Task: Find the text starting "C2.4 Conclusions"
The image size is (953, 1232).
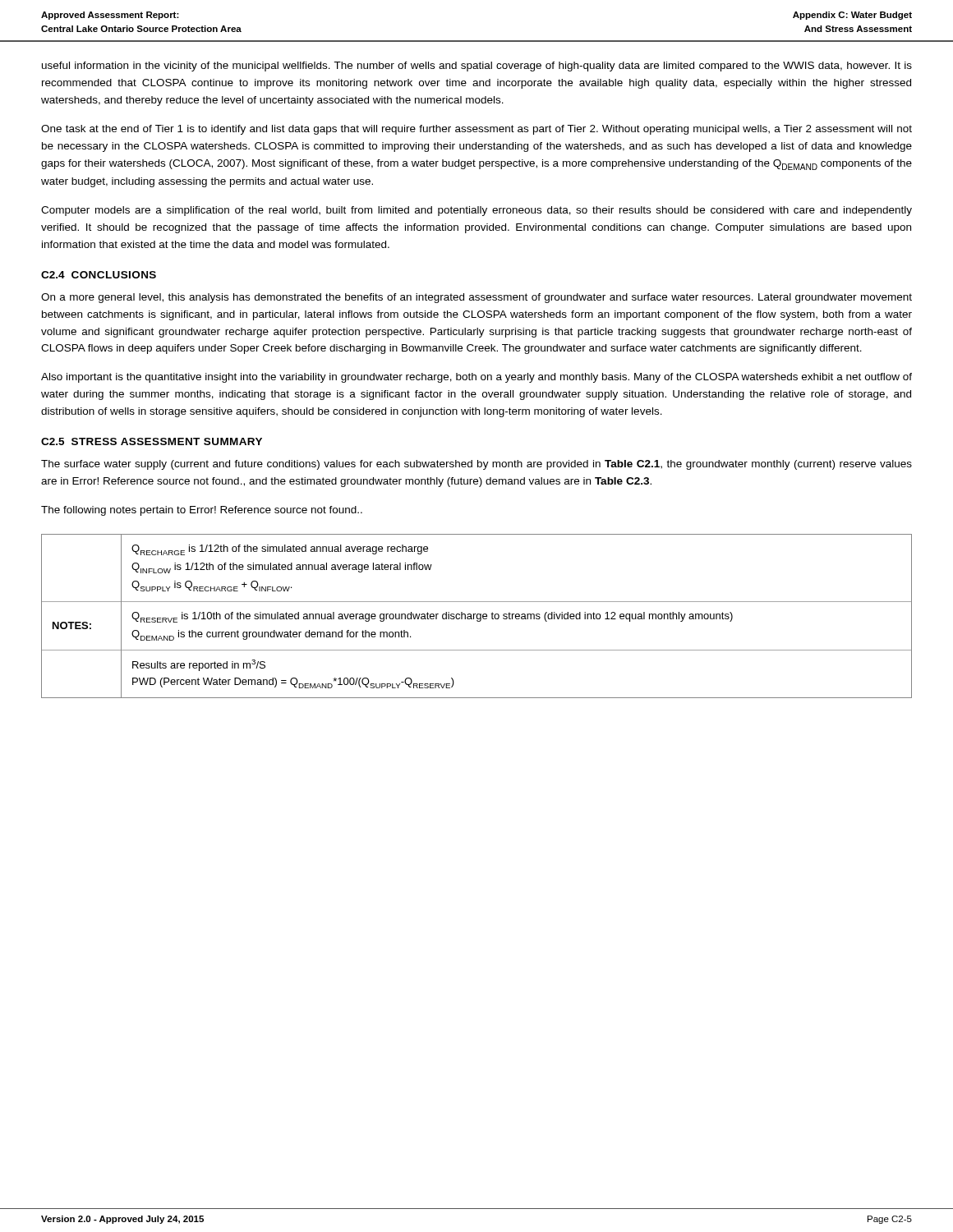Action: click(x=99, y=274)
